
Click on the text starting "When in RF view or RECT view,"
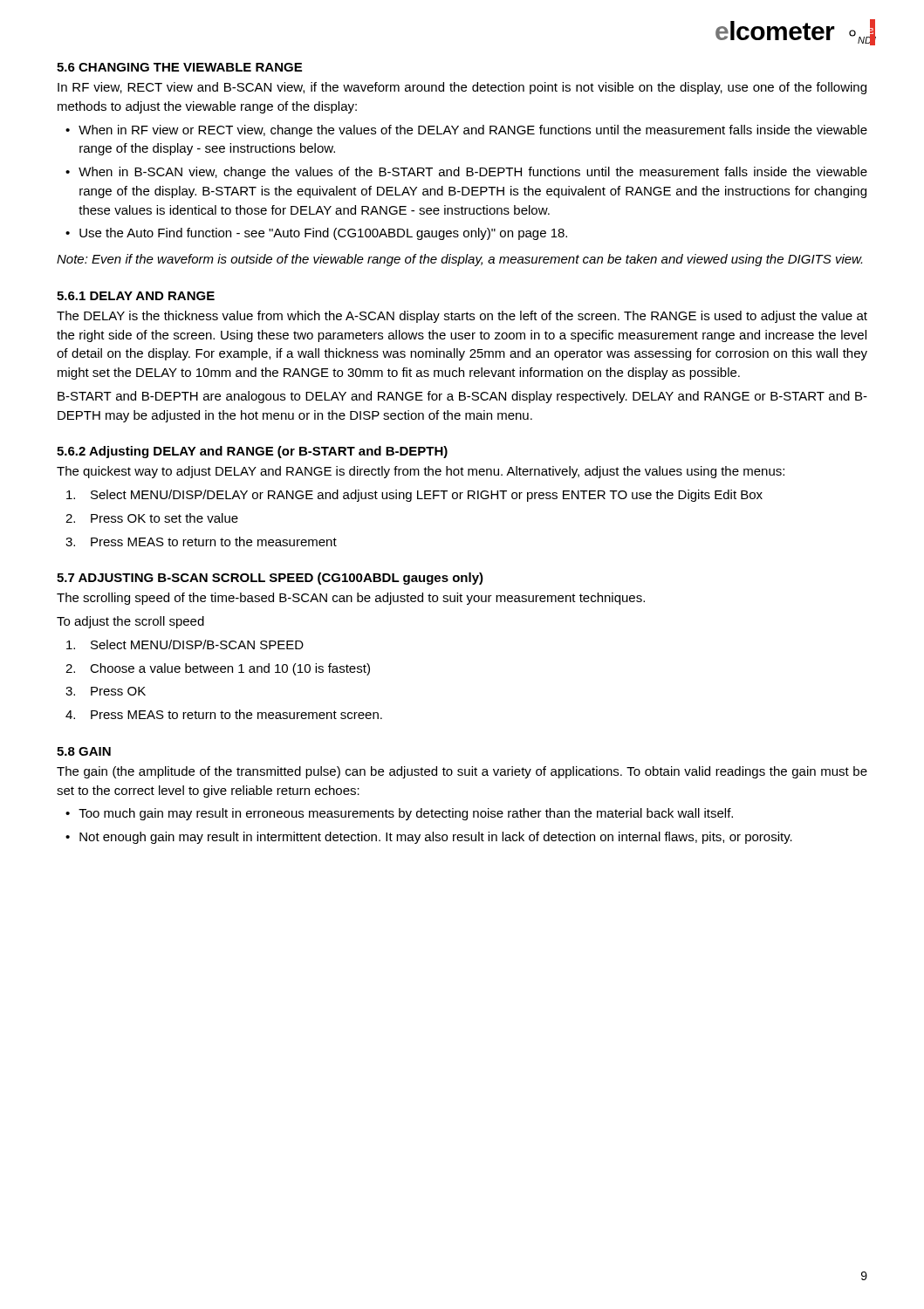point(473,139)
